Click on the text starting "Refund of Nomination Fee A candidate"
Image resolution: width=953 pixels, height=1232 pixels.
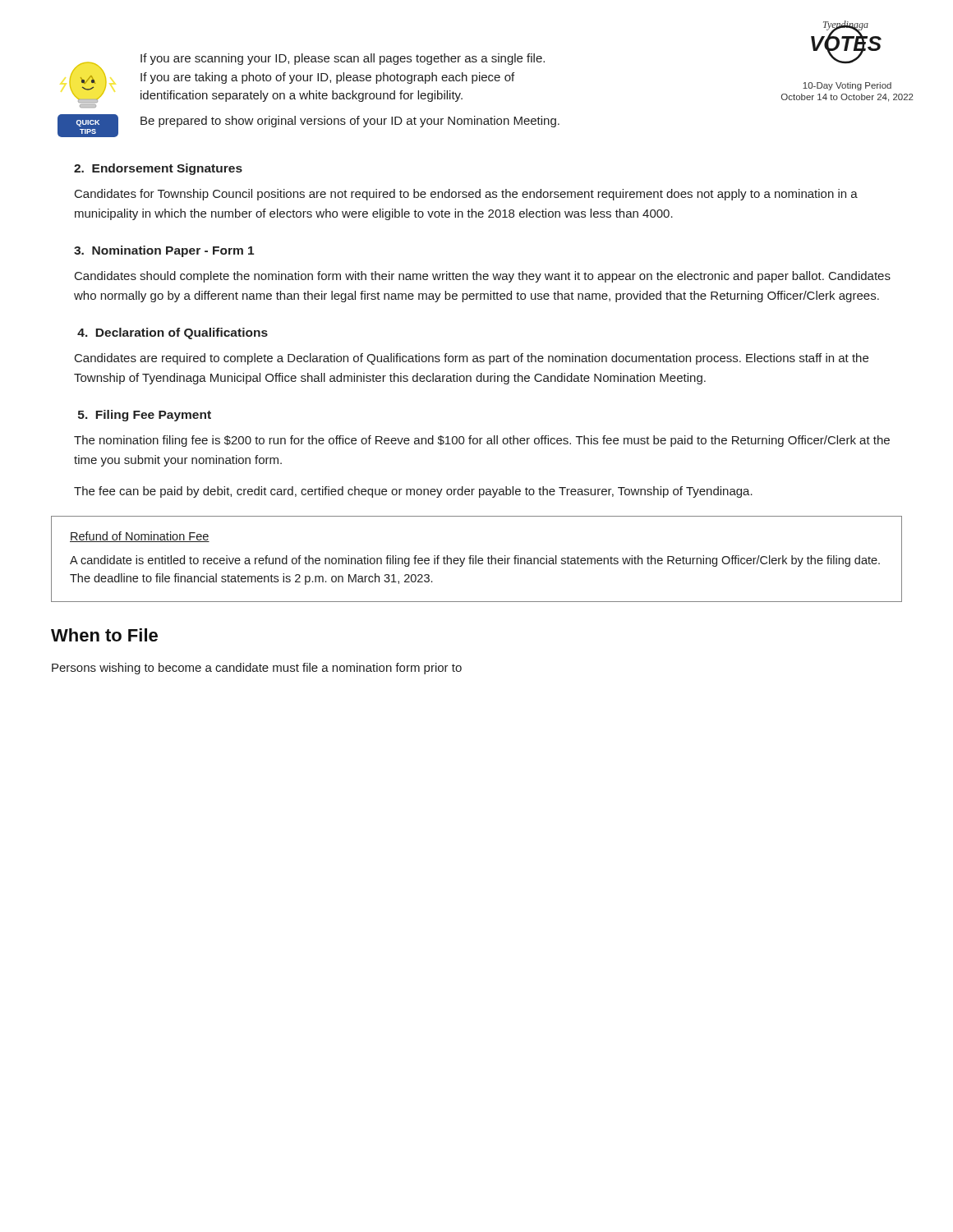click(x=476, y=559)
